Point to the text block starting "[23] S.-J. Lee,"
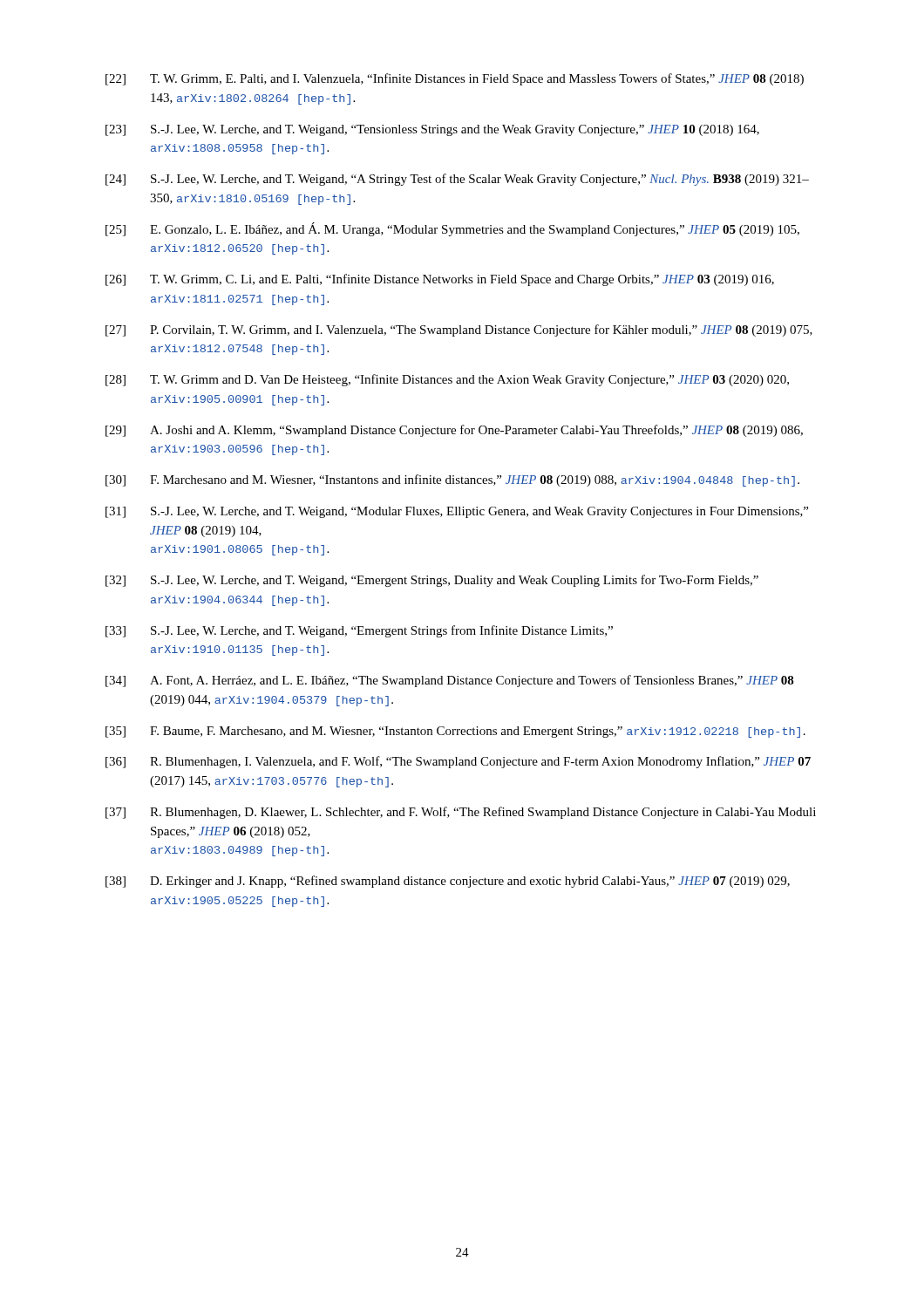The height and width of the screenshot is (1308, 924). 462,139
